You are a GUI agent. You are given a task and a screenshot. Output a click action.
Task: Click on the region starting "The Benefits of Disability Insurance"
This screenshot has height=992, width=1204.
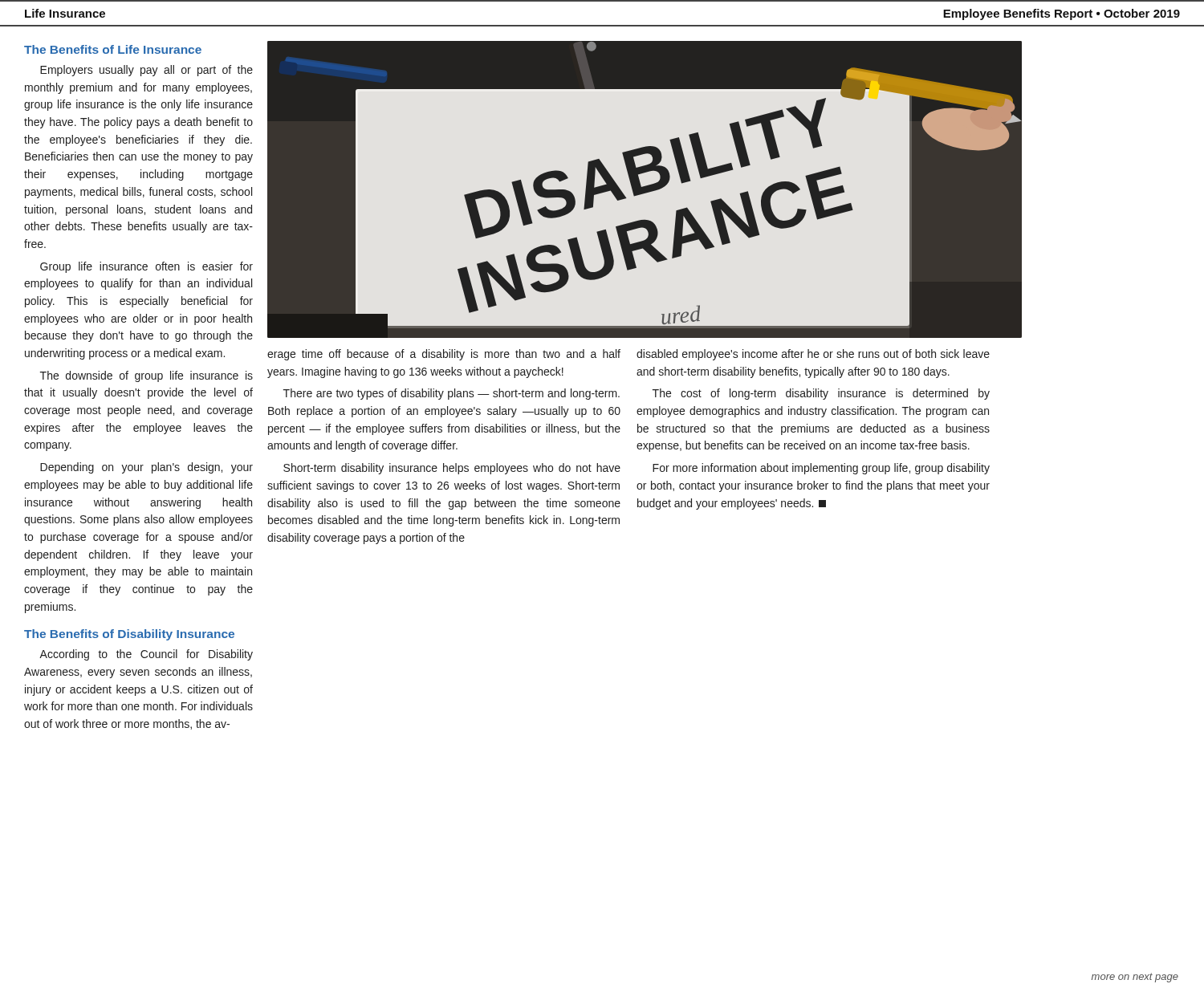click(x=129, y=634)
